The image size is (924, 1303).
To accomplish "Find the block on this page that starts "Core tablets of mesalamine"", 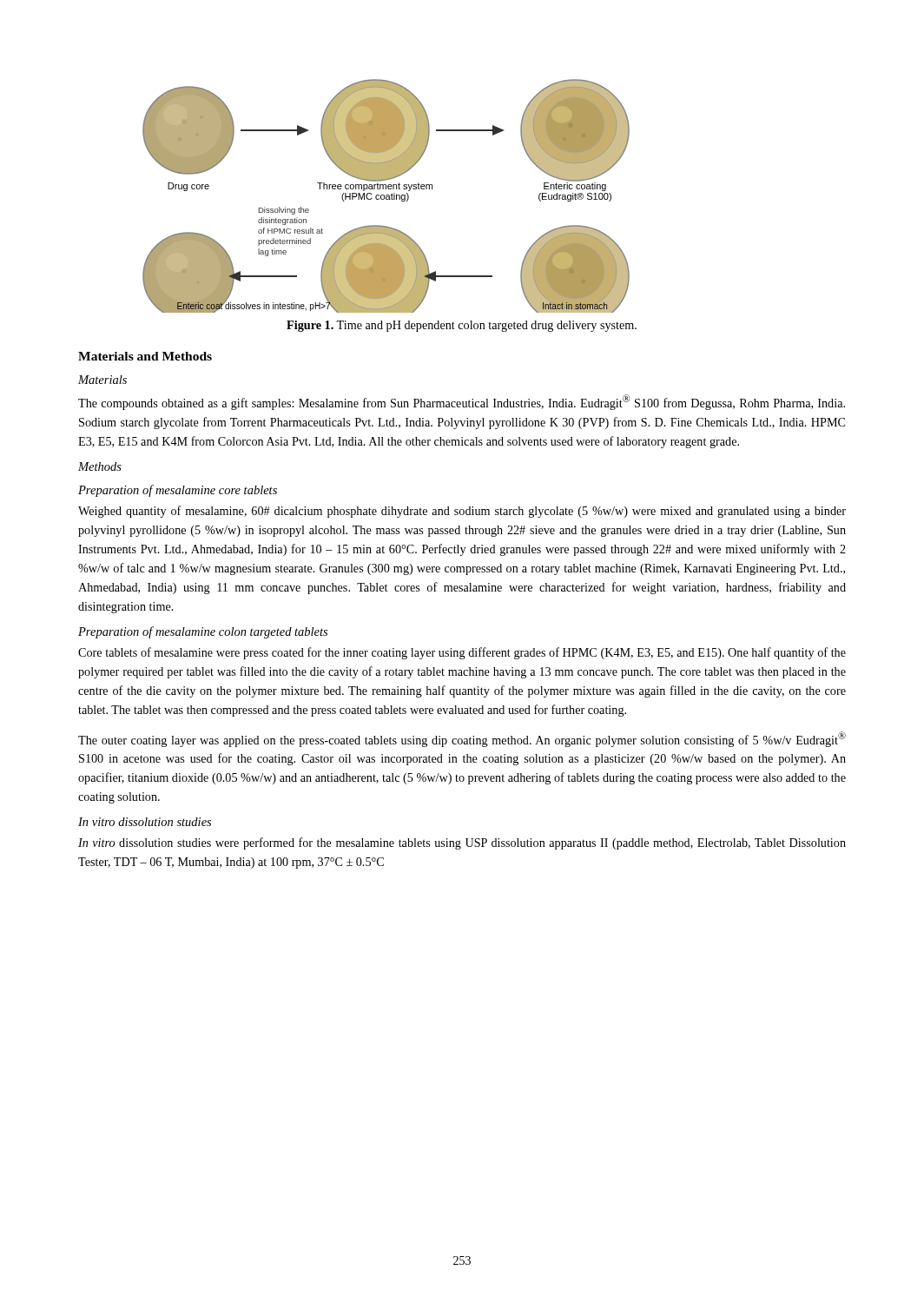I will (x=462, y=681).
